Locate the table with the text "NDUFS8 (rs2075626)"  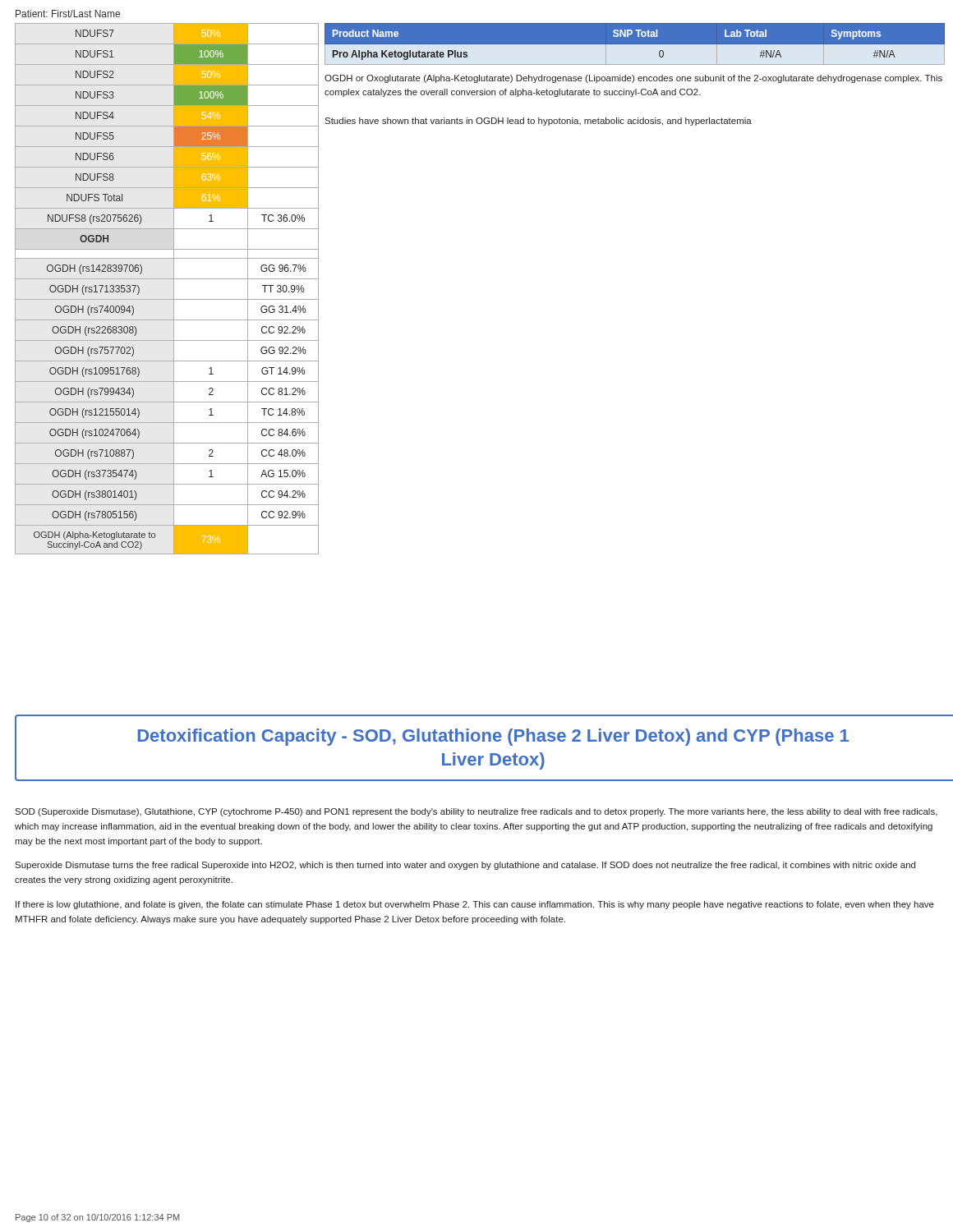pyautogui.click(x=167, y=289)
